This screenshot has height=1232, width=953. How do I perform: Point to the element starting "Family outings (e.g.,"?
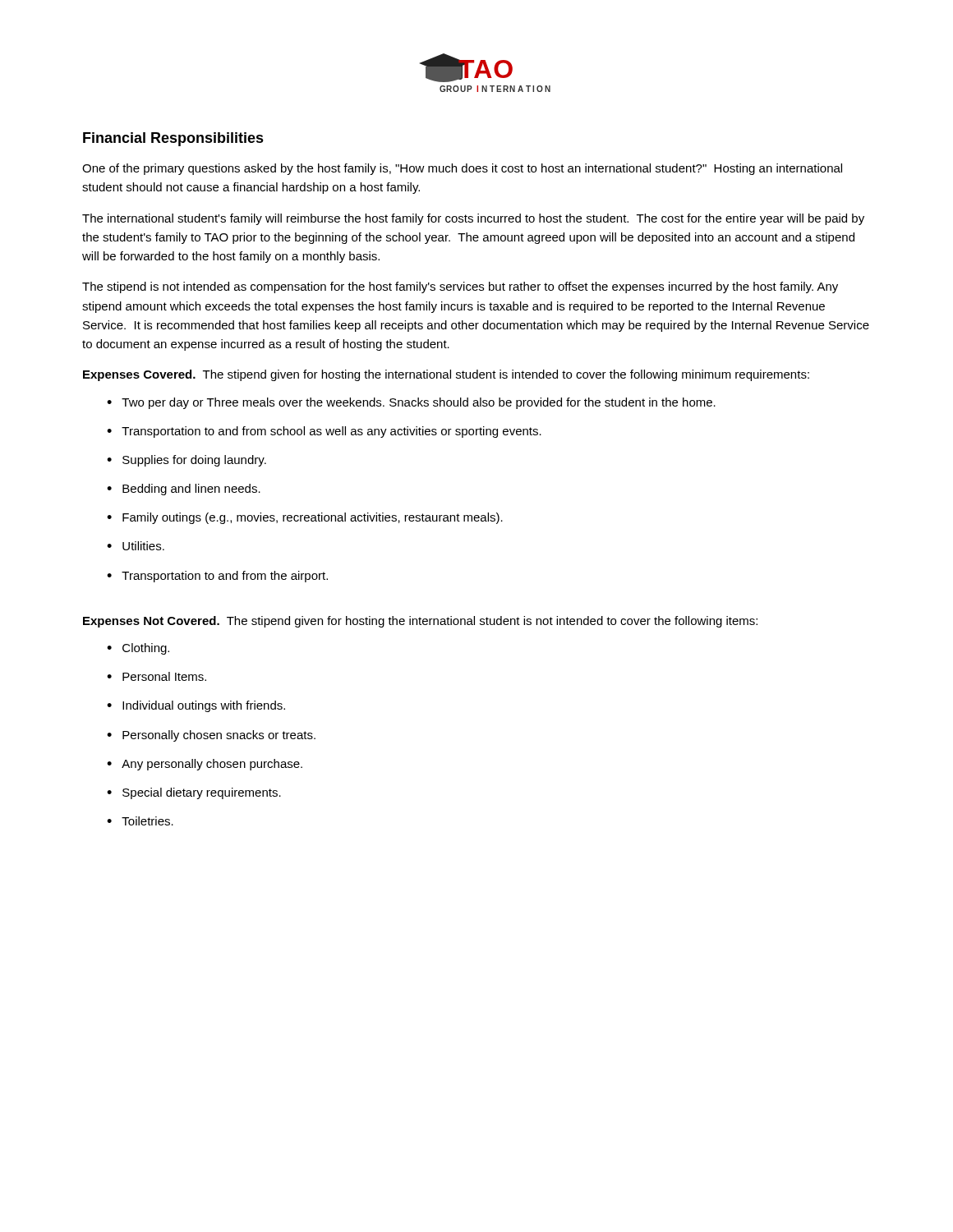click(x=313, y=517)
